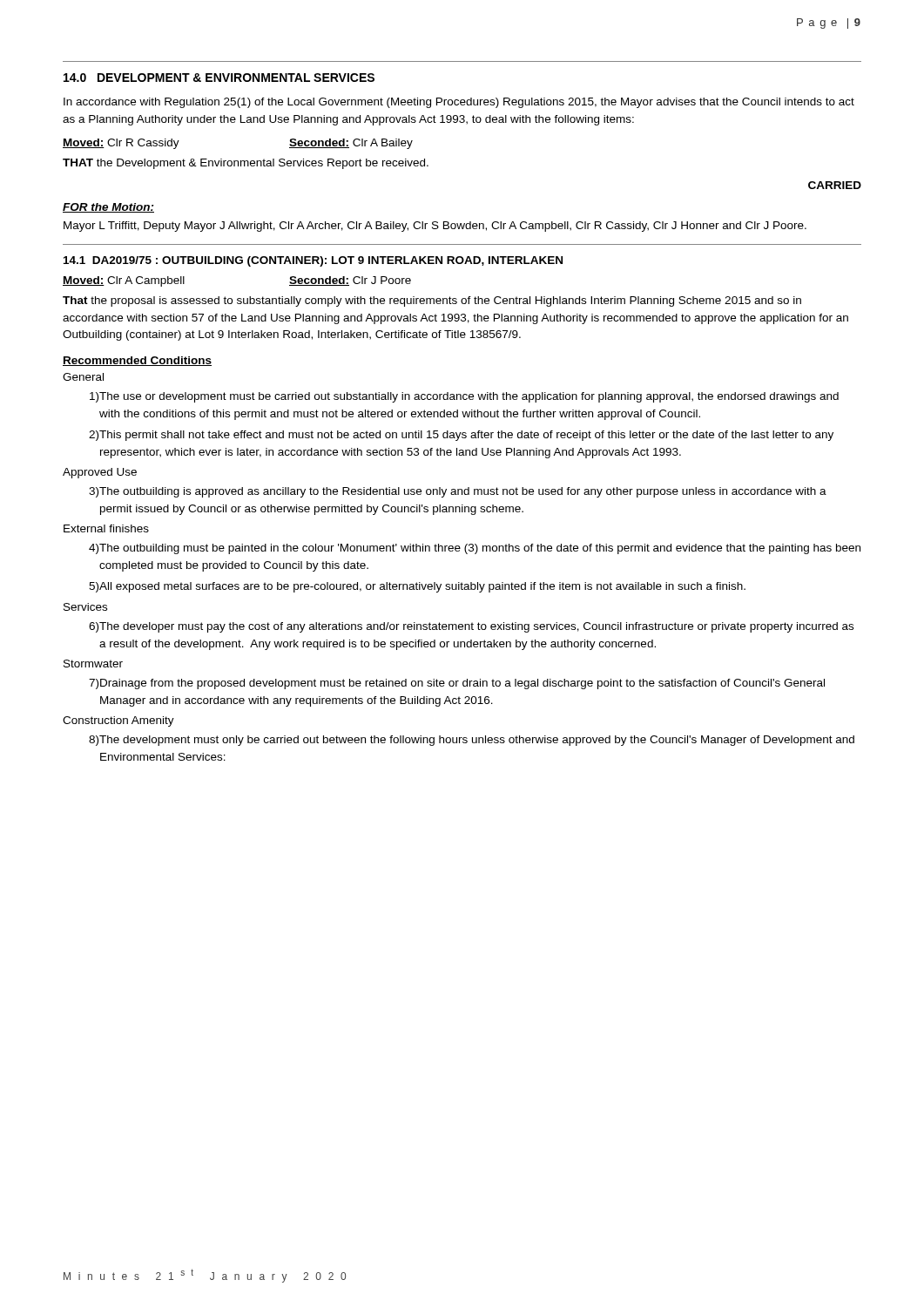This screenshot has height=1307, width=924.
Task: Locate the region starting "14.0 DEVELOPMENT & ENVIRONMENTAL SERVICES"
Action: [x=219, y=78]
